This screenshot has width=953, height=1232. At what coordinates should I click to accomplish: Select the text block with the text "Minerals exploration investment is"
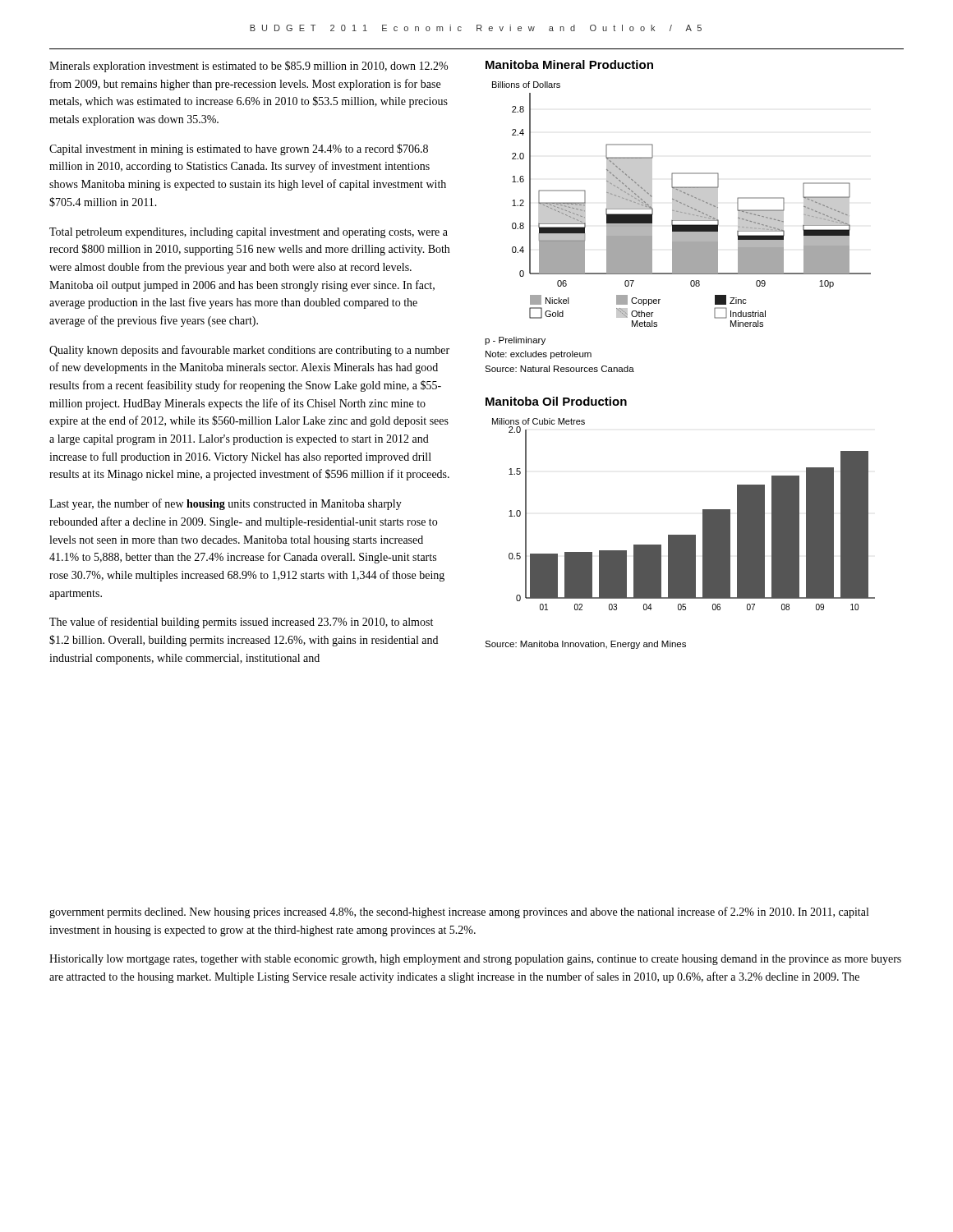pyautogui.click(x=249, y=93)
